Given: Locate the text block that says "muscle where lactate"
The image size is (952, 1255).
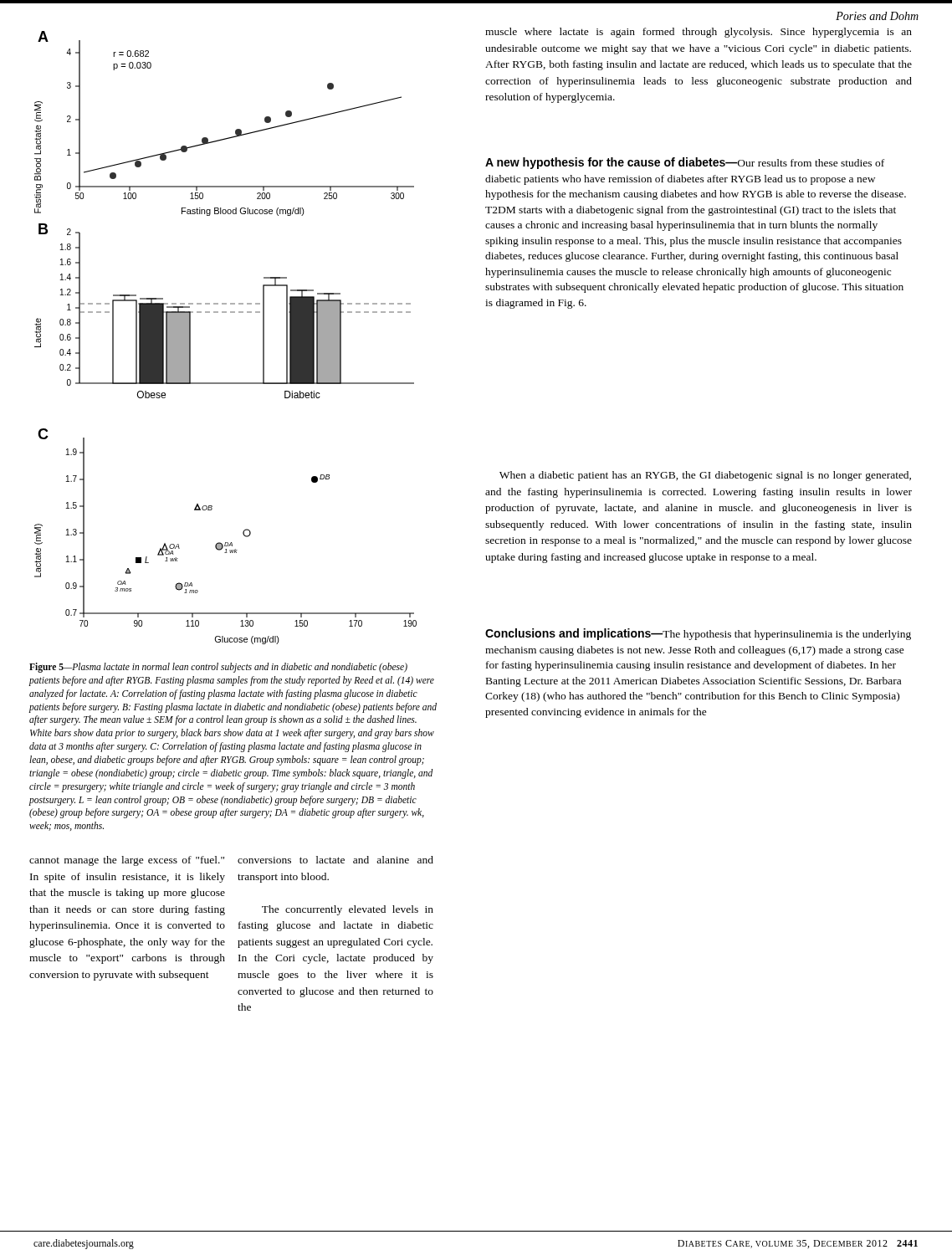Looking at the screenshot, I should click(699, 64).
